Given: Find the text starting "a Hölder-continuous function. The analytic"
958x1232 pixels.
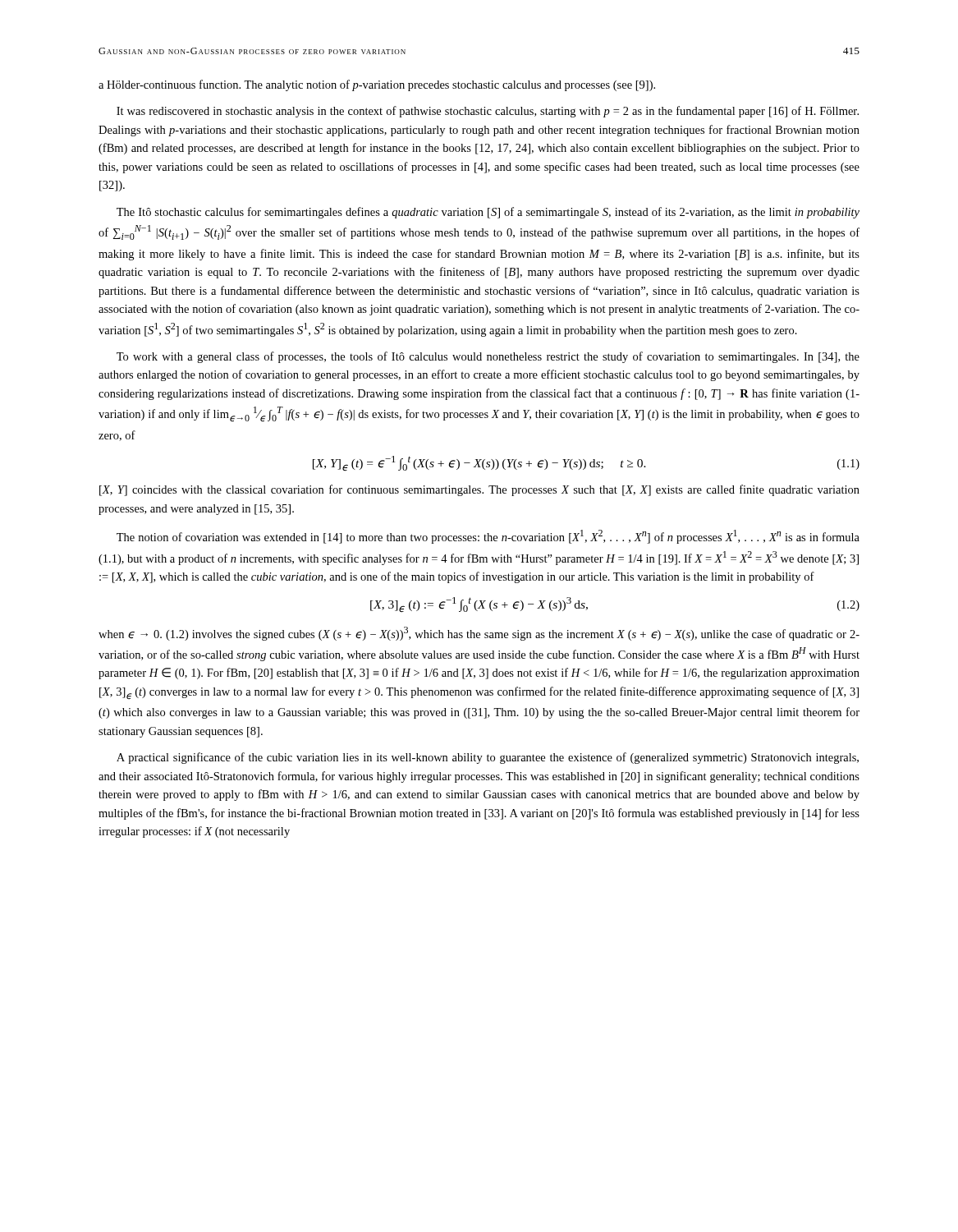Looking at the screenshot, I should pyautogui.click(x=479, y=85).
